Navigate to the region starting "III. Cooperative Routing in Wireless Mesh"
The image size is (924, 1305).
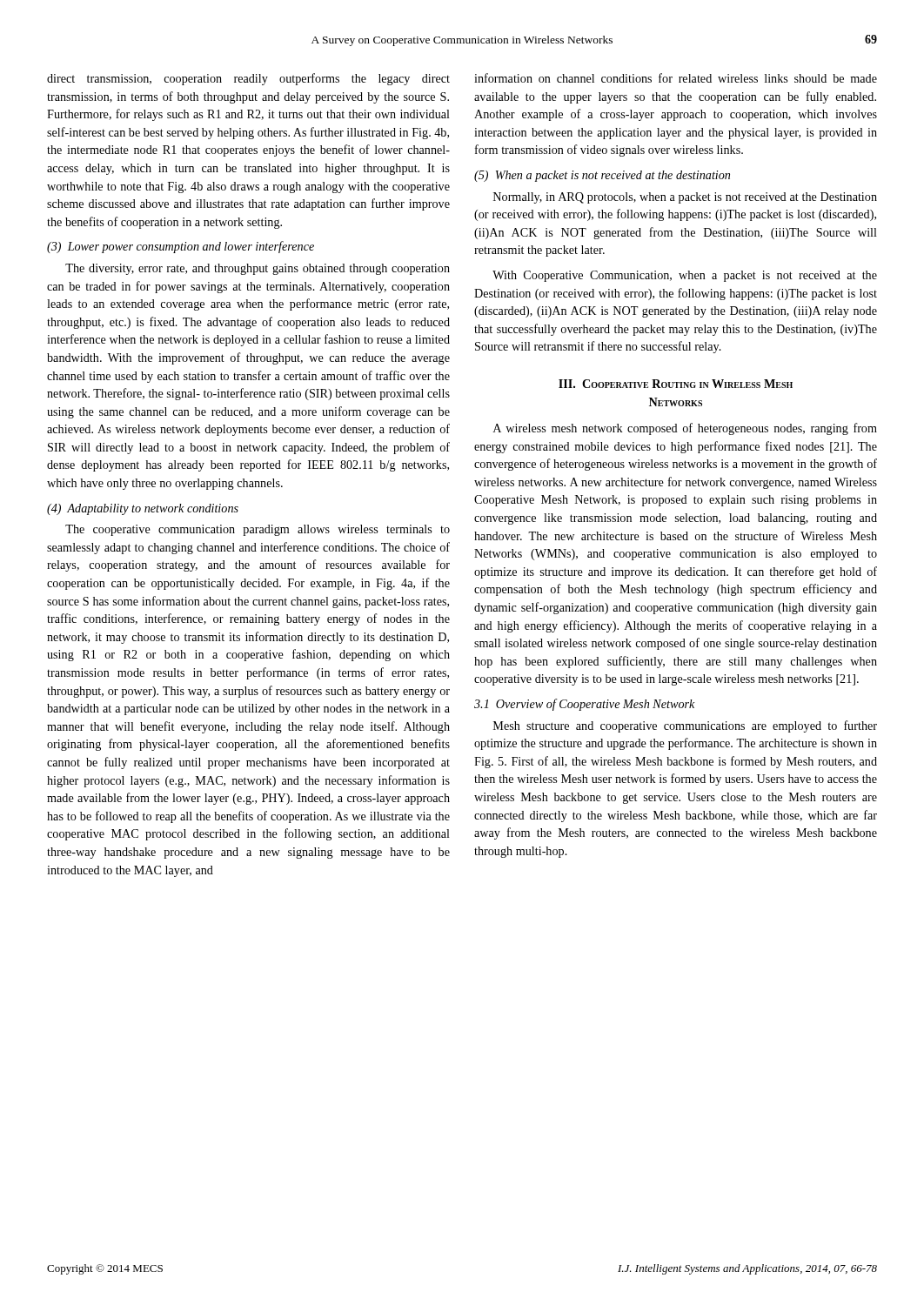point(676,393)
